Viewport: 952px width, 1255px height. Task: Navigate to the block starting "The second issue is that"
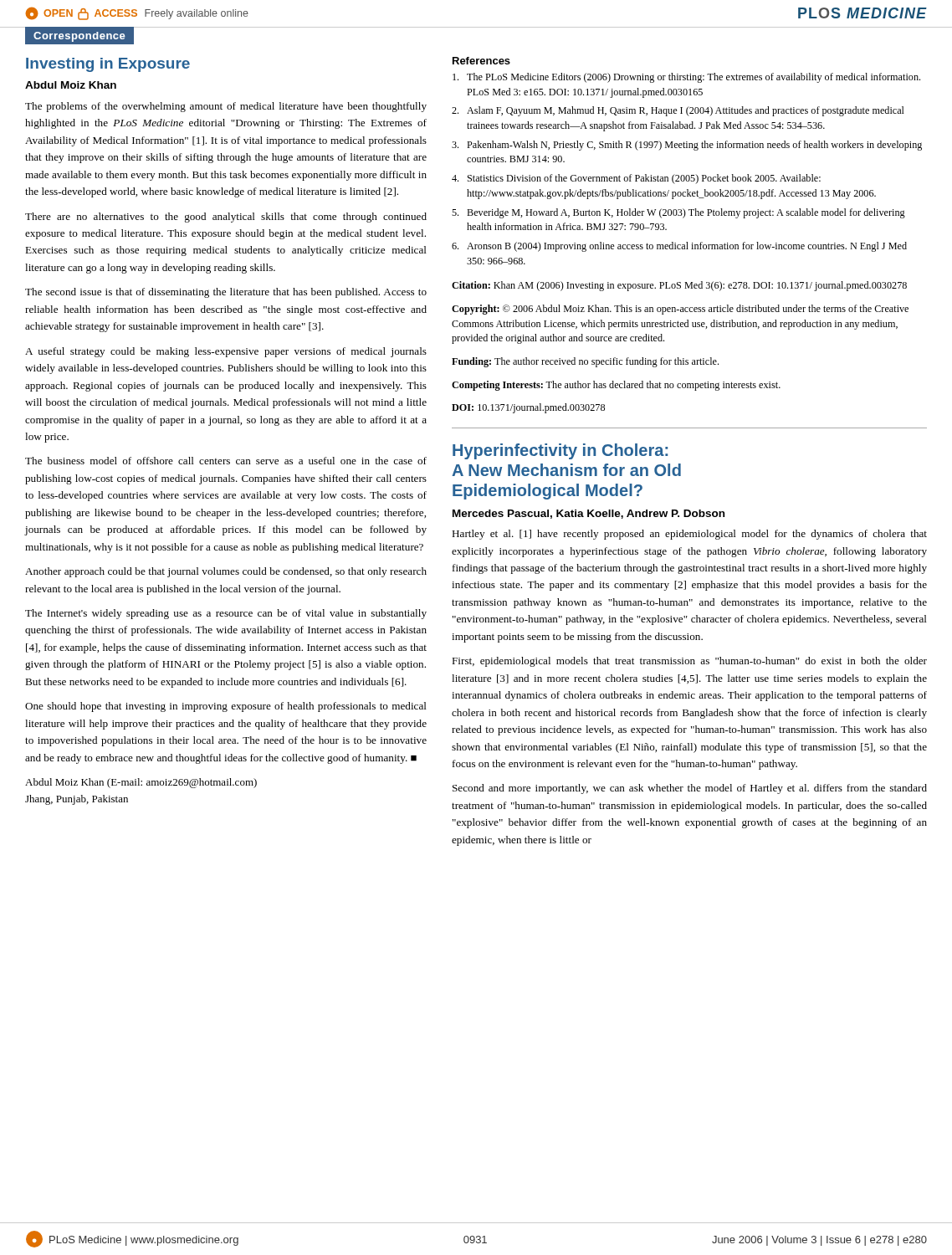coord(226,309)
